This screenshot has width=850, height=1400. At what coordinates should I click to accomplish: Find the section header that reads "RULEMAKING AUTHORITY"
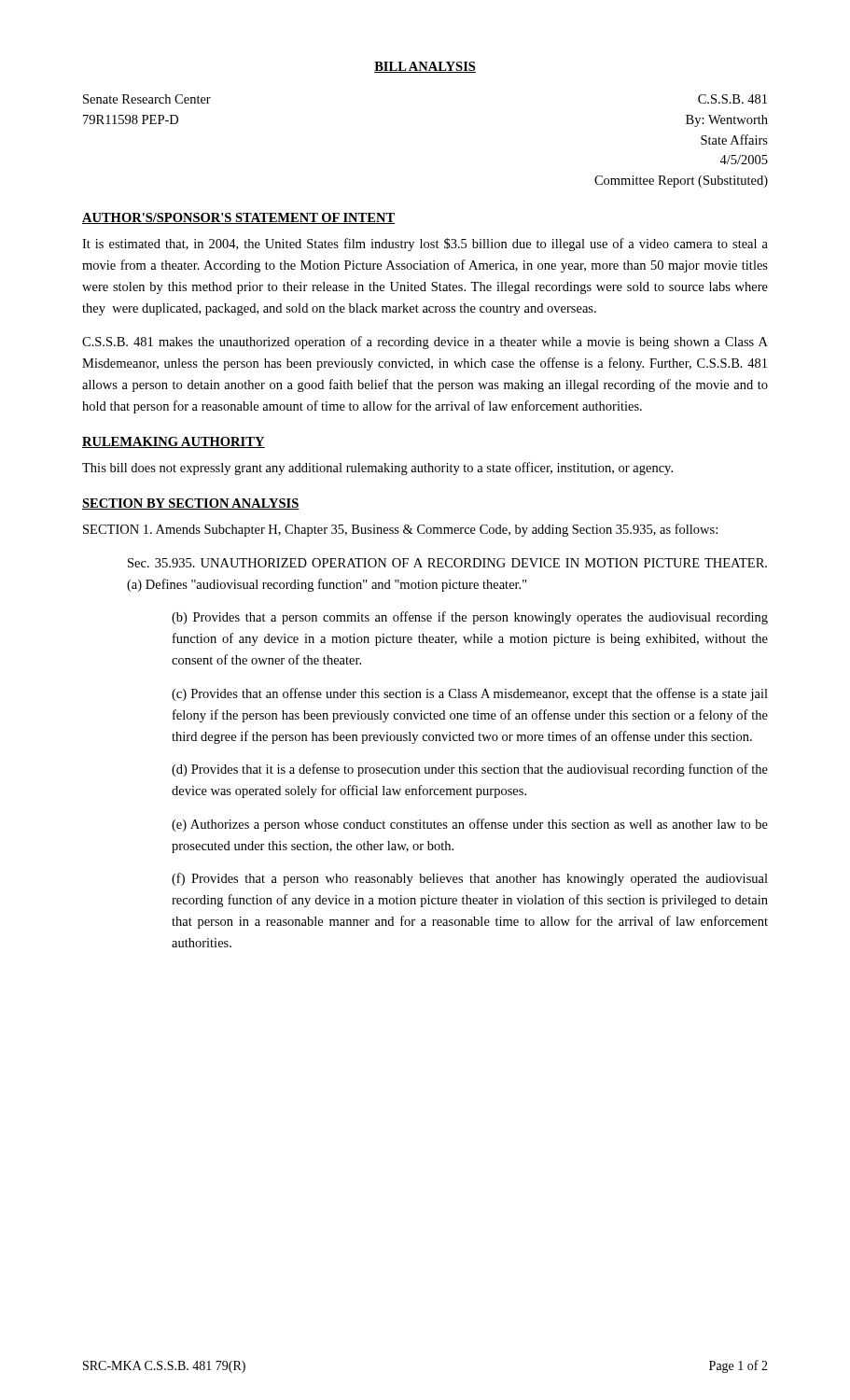[173, 442]
